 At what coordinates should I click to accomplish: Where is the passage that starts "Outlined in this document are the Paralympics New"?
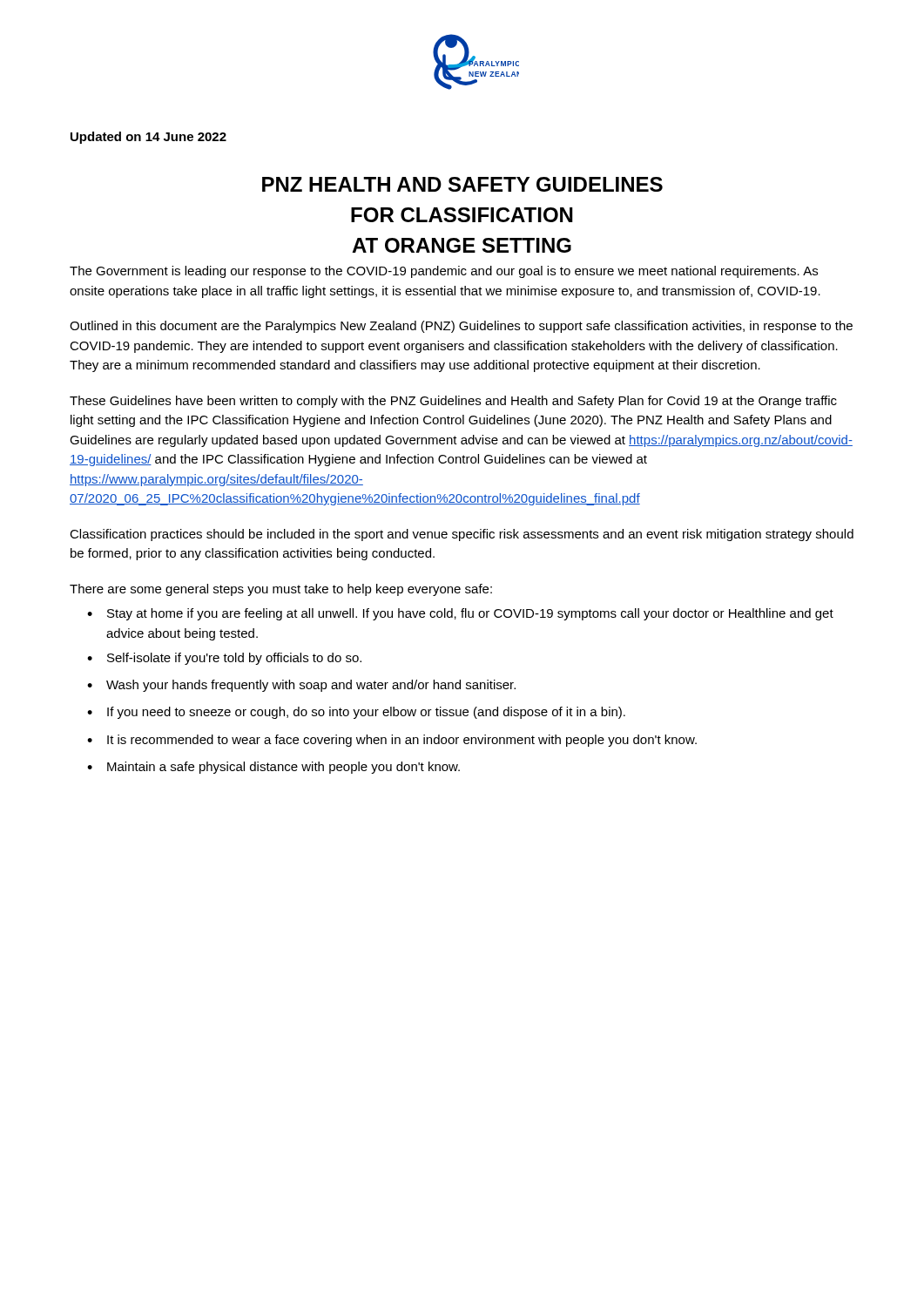pyautogui.click(x=461, y=345)
